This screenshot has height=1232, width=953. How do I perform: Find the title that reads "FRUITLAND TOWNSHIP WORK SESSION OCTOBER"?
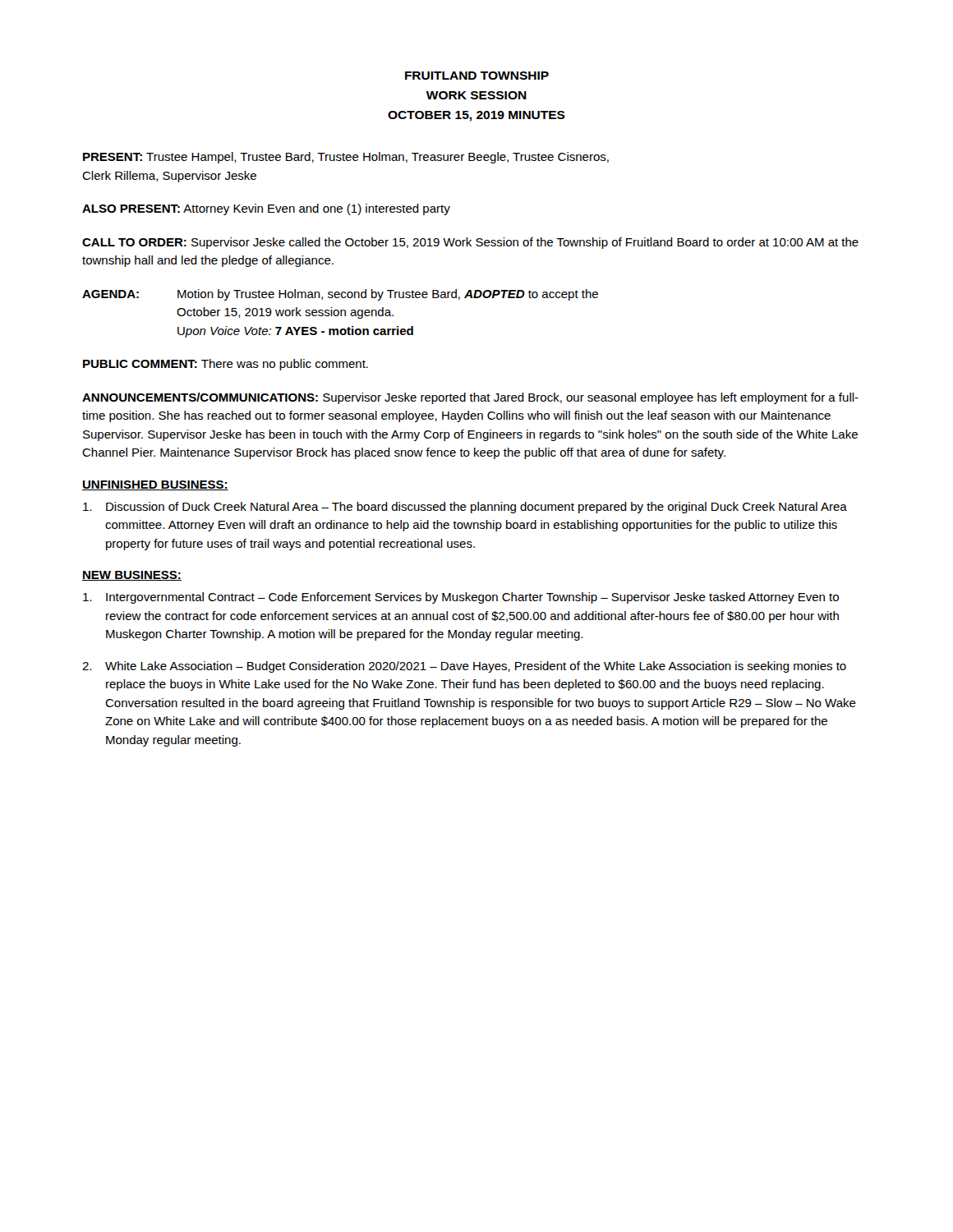click(x=476, y=95)
